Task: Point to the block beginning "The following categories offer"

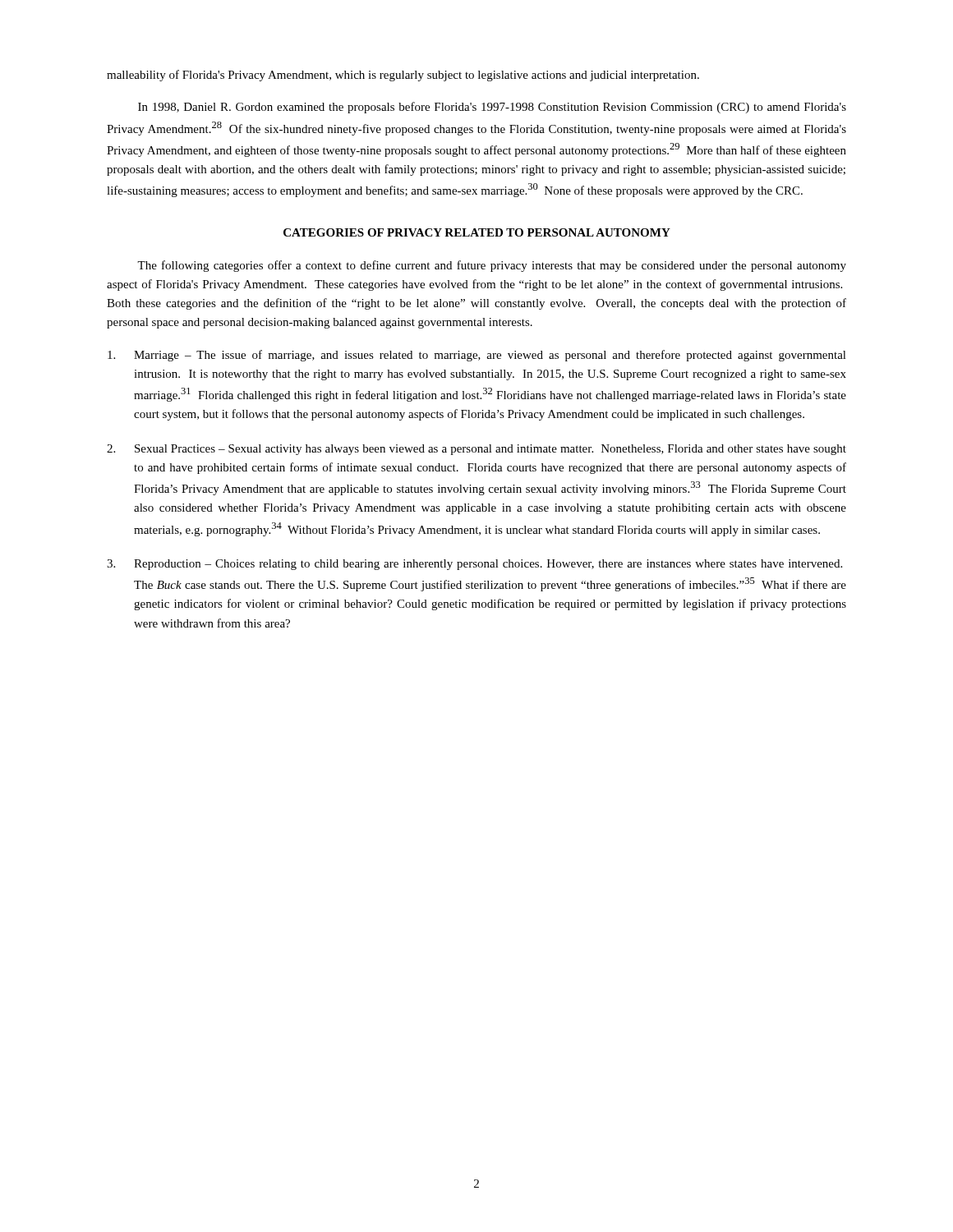Action: [x=476, y=294]
